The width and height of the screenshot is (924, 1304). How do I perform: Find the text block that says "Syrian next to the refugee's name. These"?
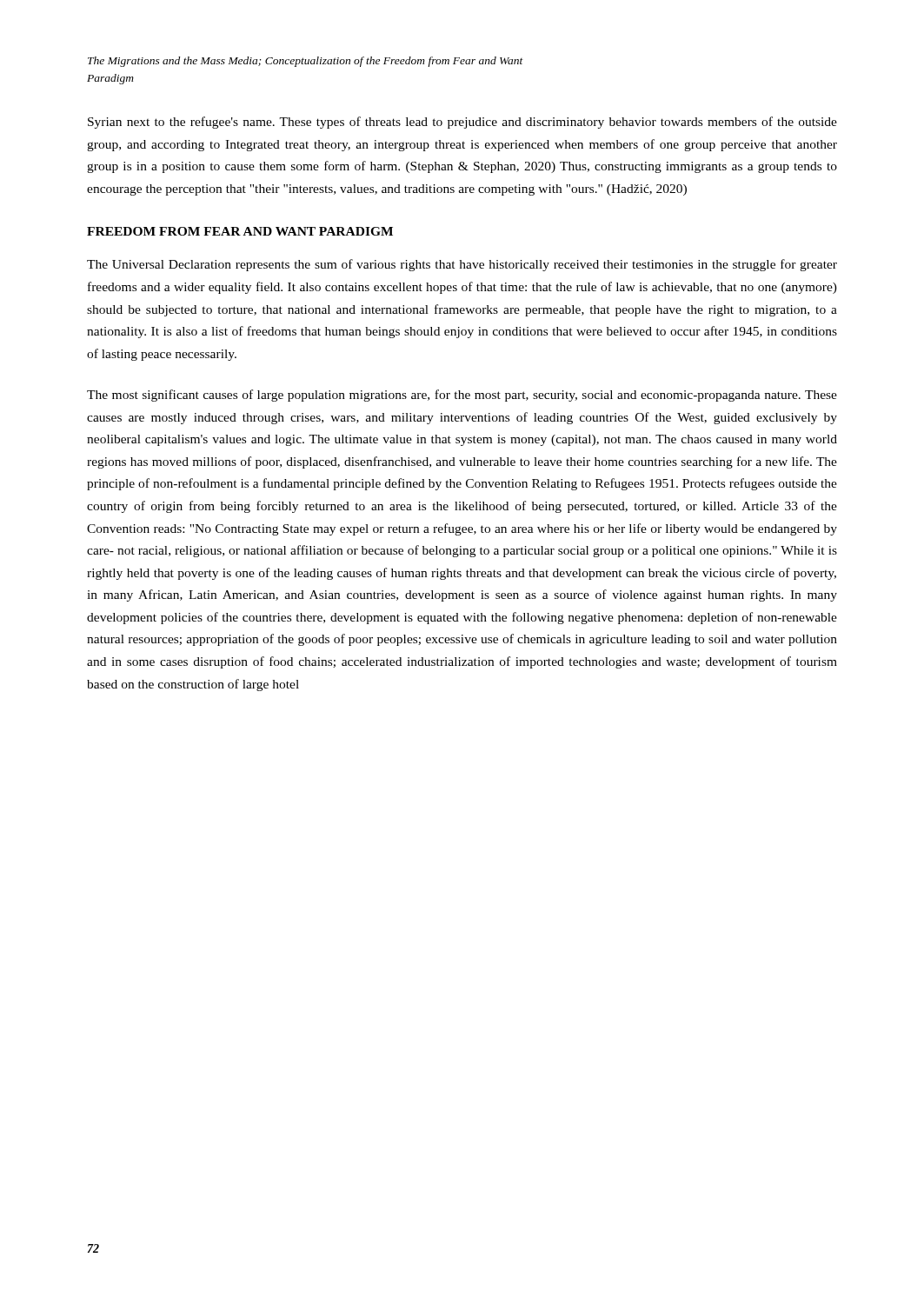click(462, 155)
